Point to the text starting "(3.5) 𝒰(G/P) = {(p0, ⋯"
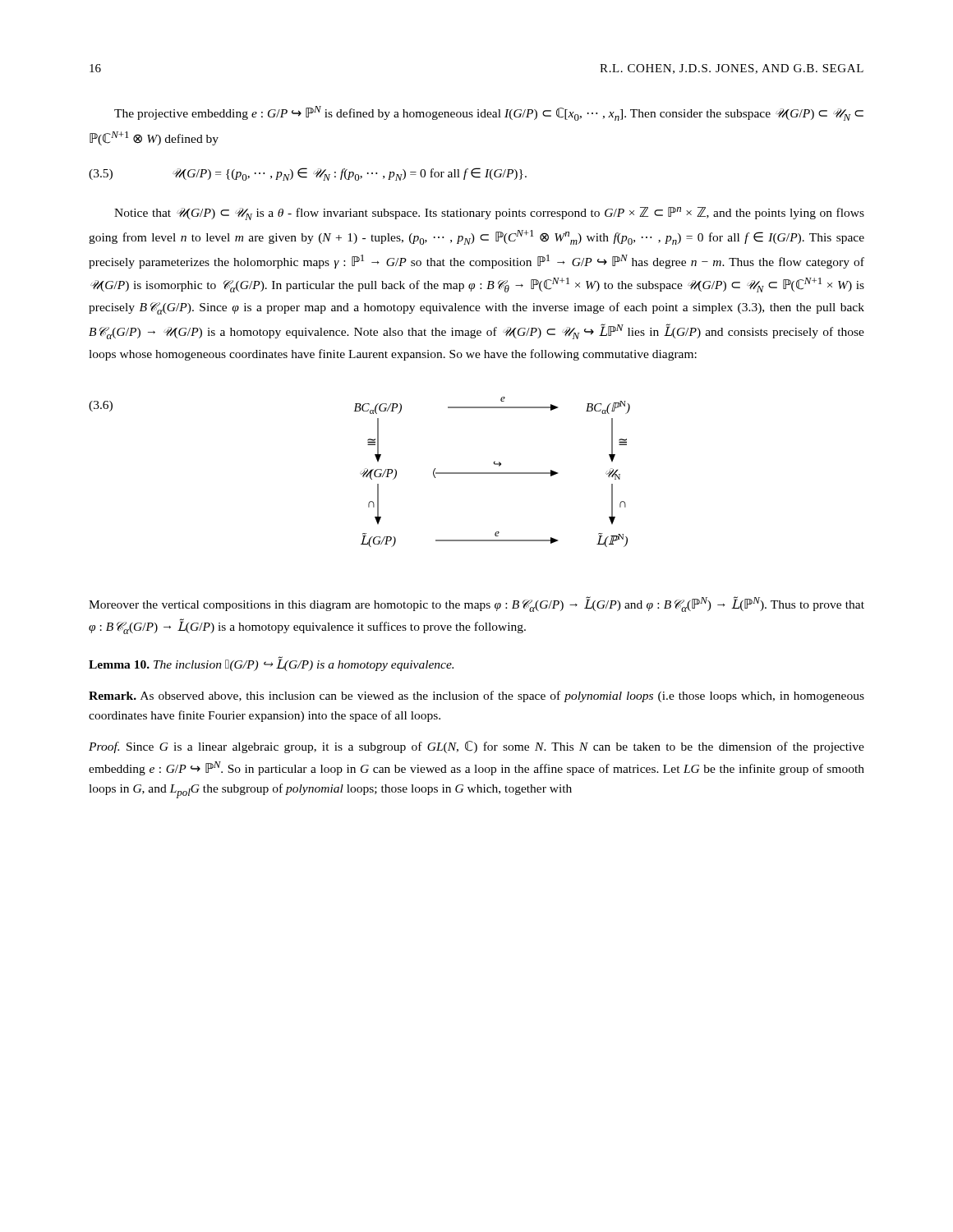Viewport: 953px width, 1232px height. click(476, 174)
